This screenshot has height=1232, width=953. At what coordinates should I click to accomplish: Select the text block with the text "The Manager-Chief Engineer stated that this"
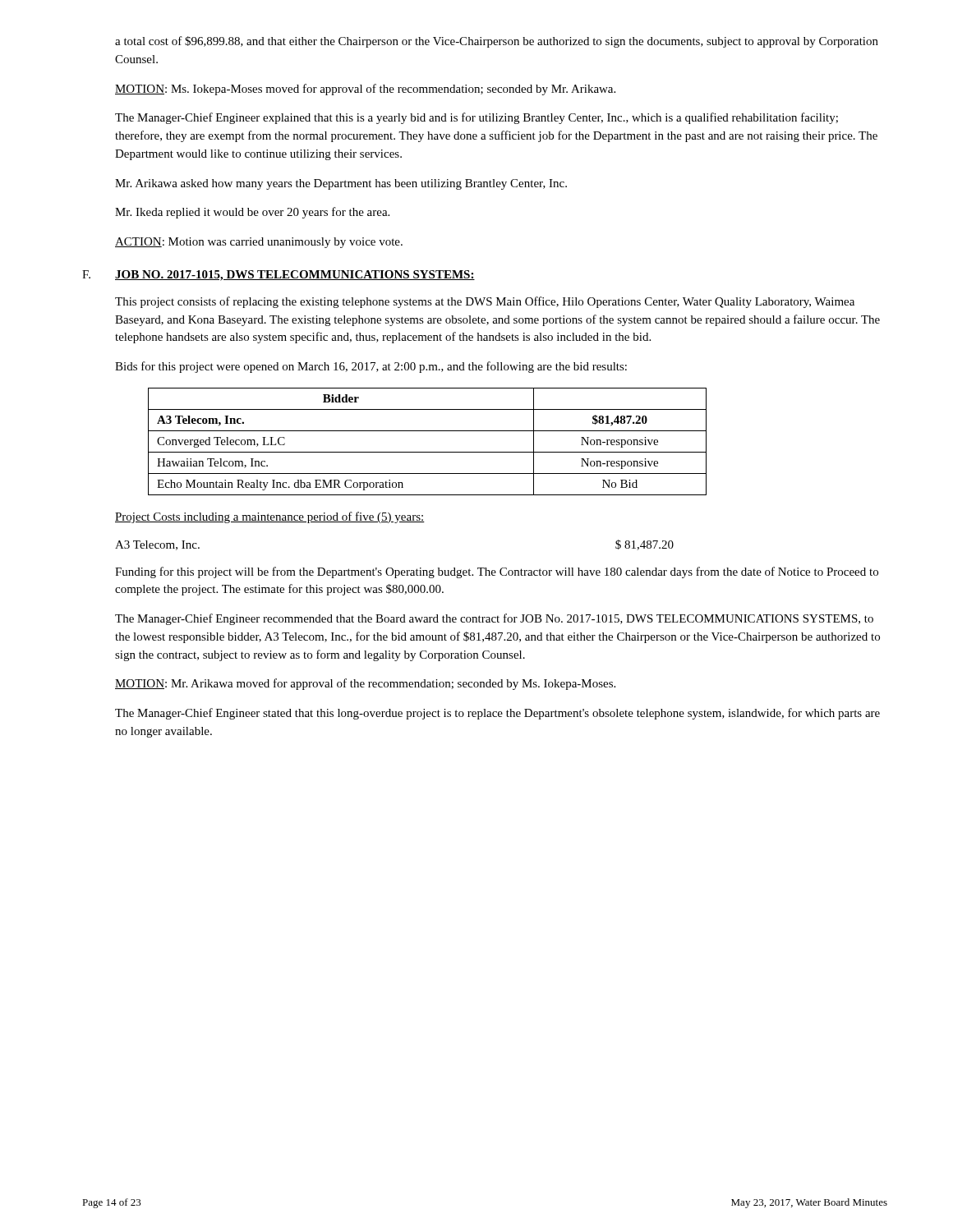point(498,722)
